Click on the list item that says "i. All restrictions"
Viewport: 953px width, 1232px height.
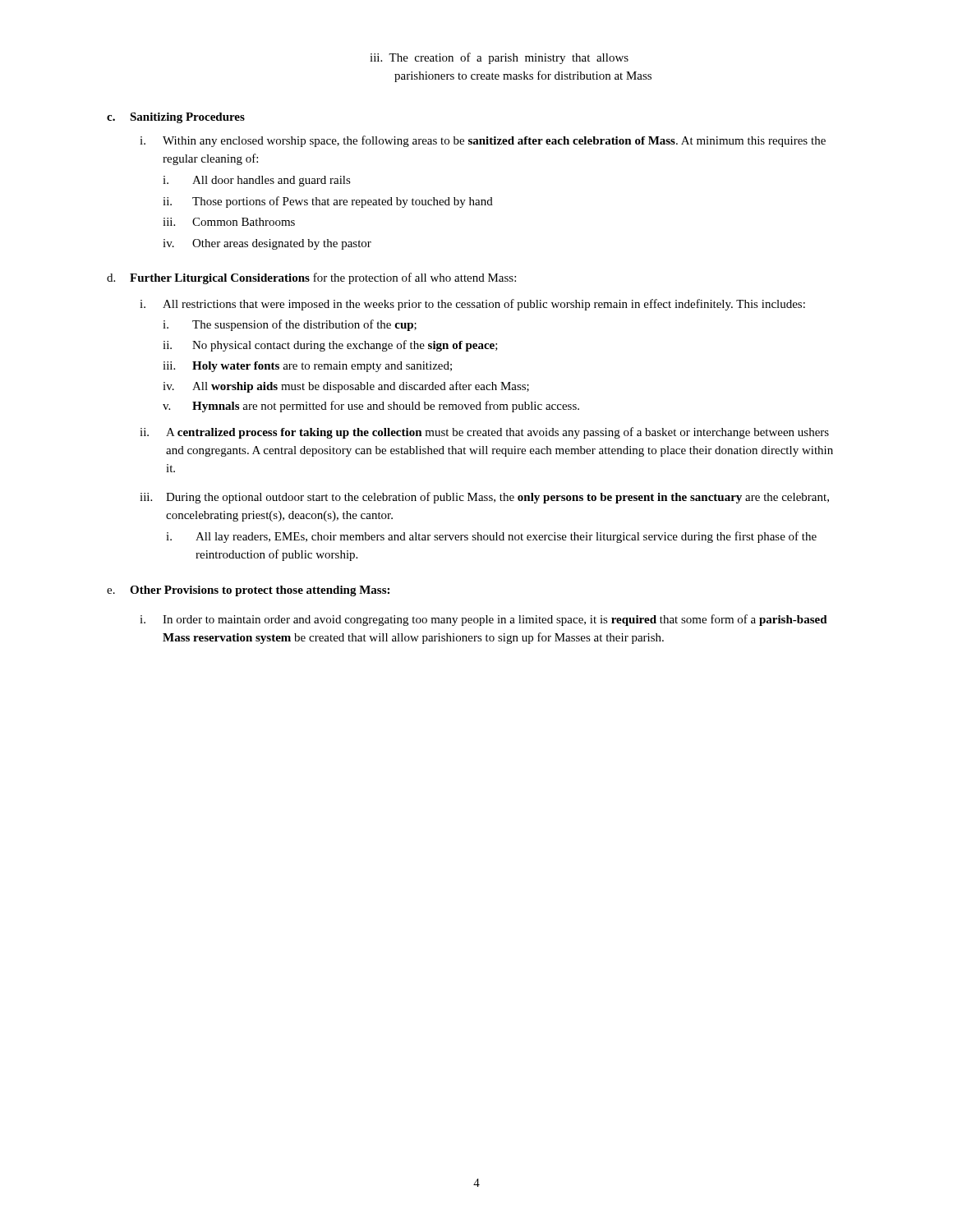(493, 355)
